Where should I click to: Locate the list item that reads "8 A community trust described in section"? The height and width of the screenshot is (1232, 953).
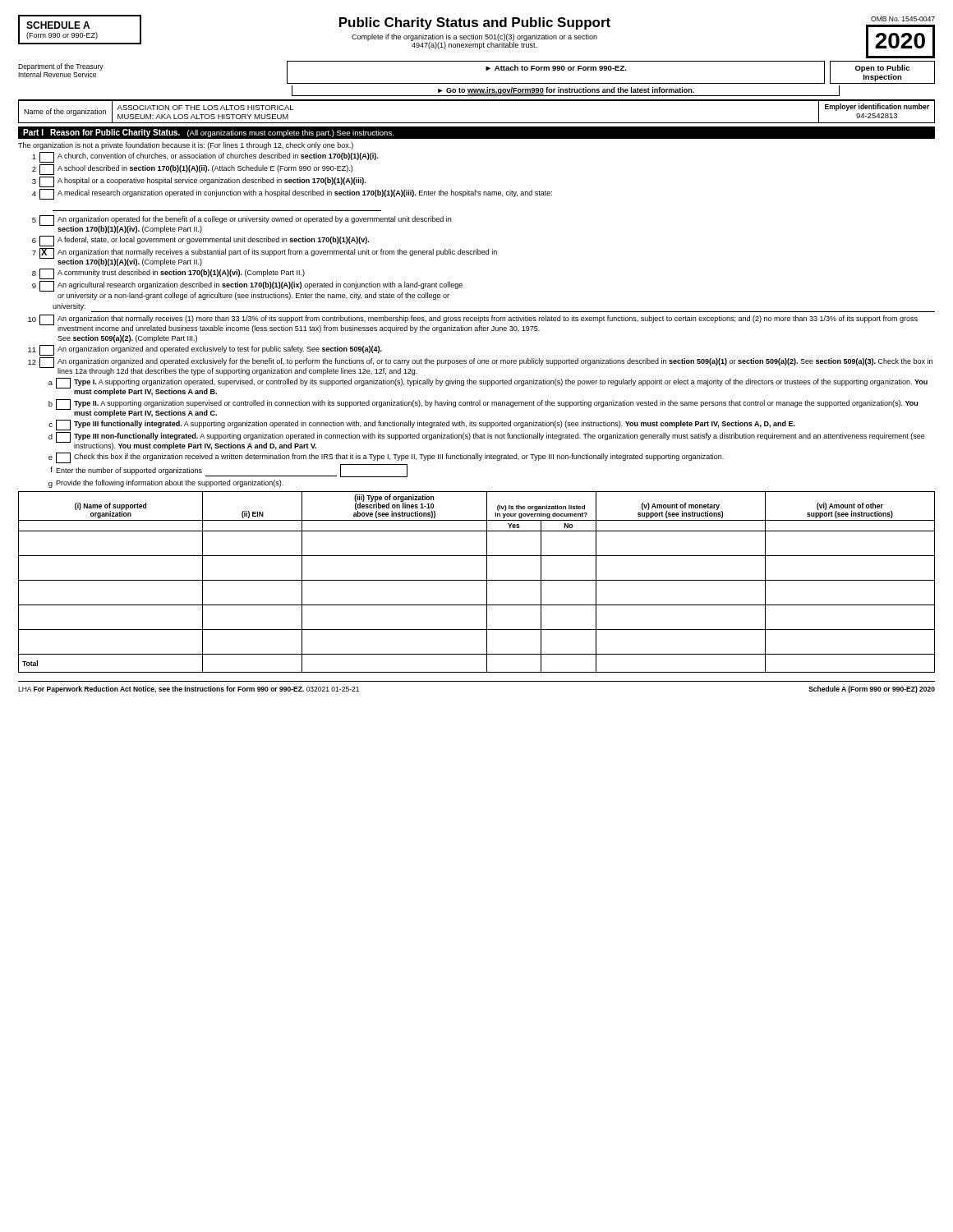click(168, 274)
